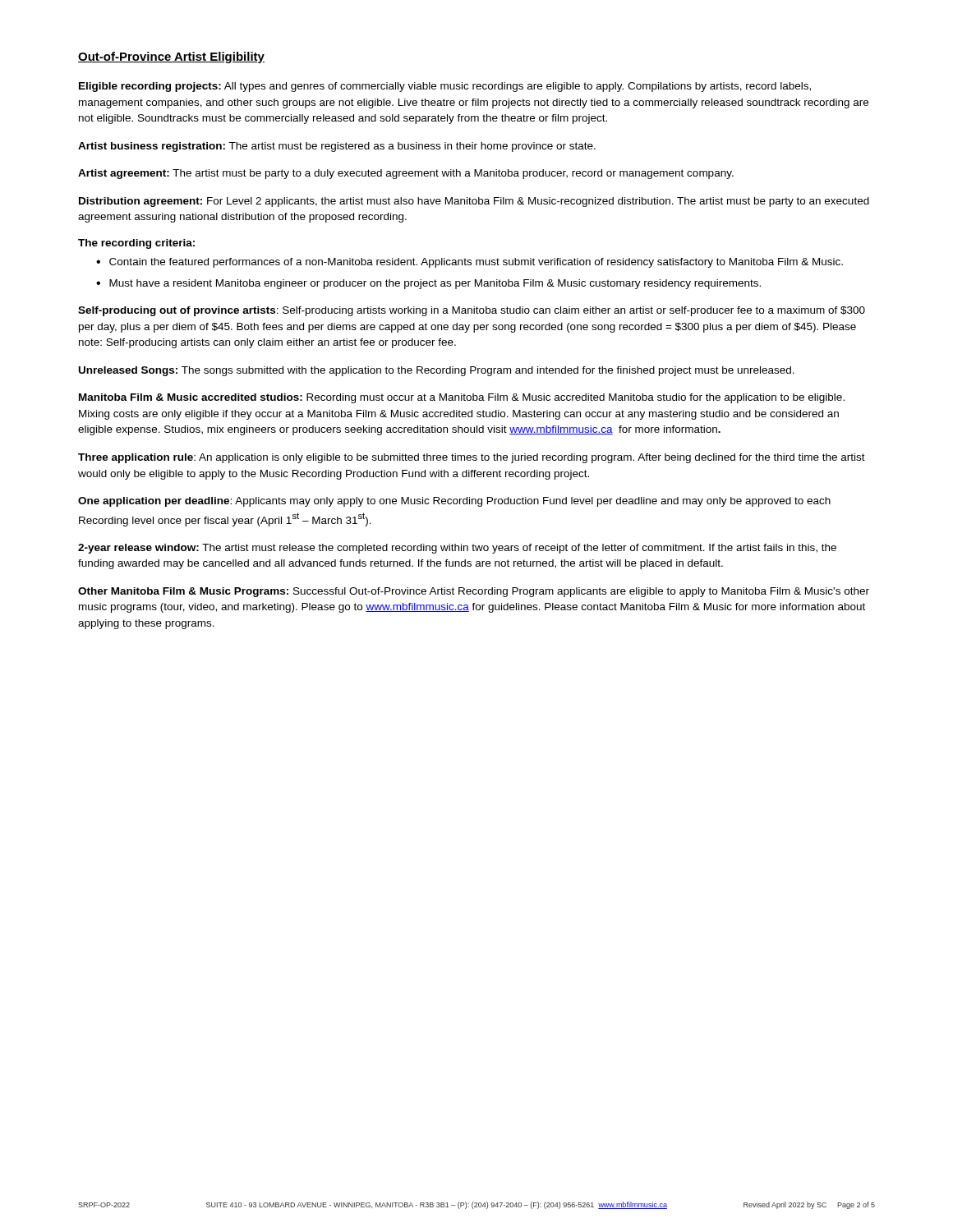Select the text block containing "Distribution agreement: For Level 2 applicants, the artist"

tap(474, 209)
